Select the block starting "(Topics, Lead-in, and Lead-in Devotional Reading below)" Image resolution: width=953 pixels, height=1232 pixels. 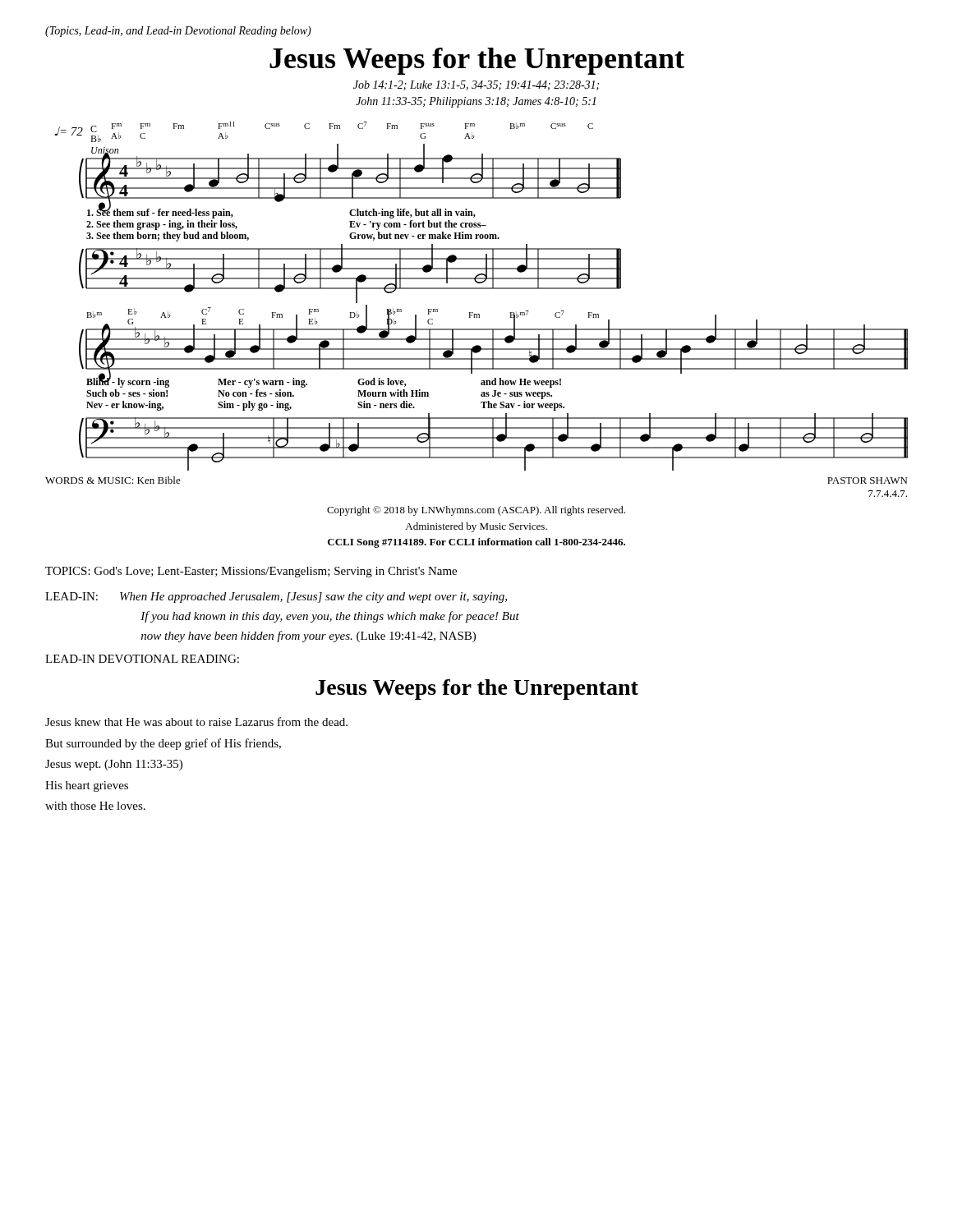[x=178, y=31]
